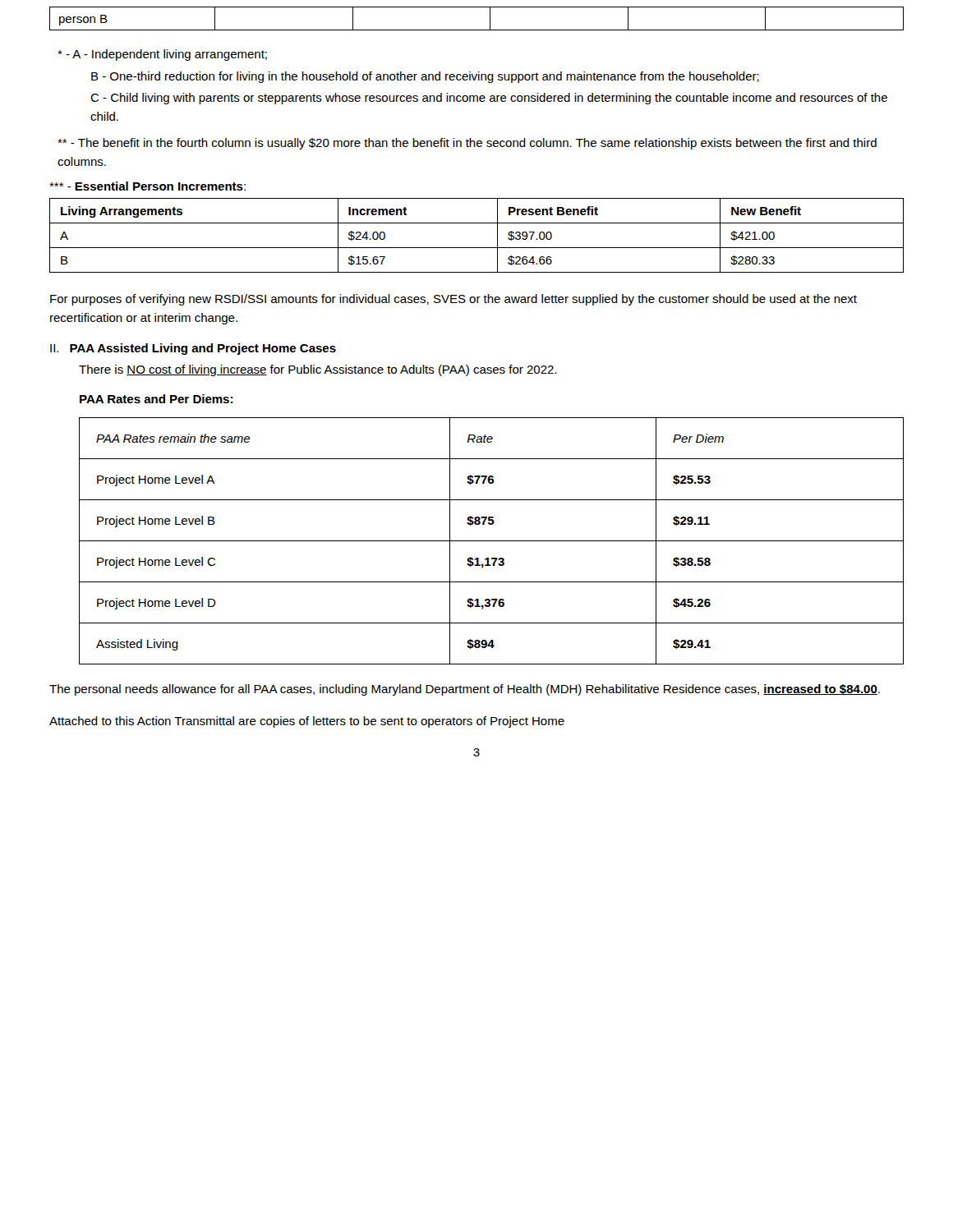953x1232 pixels.
Task: Navigate to the block starting "- A -"
Action: click(481, 85)
